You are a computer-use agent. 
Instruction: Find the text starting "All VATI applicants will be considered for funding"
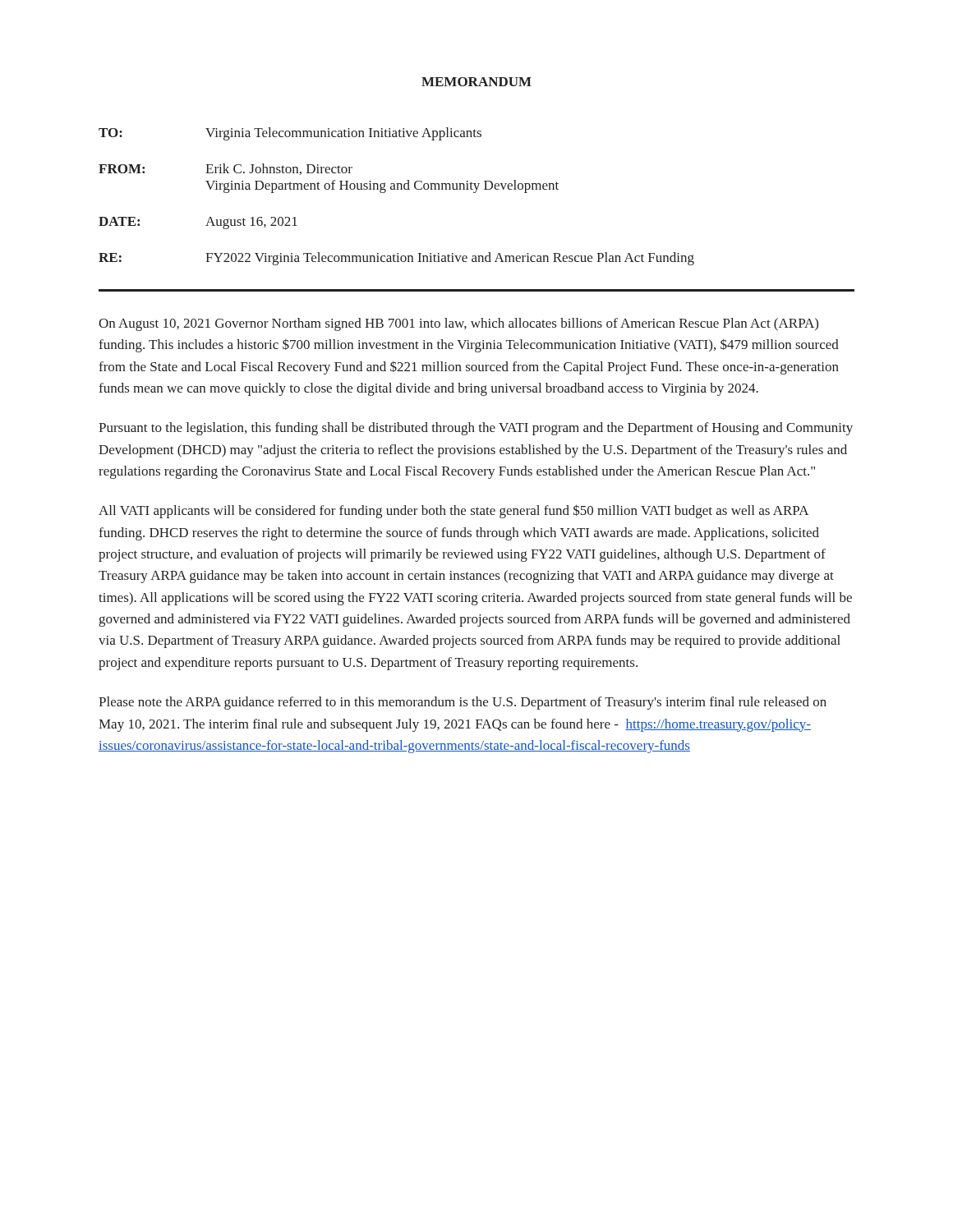(x=475, y=587)
